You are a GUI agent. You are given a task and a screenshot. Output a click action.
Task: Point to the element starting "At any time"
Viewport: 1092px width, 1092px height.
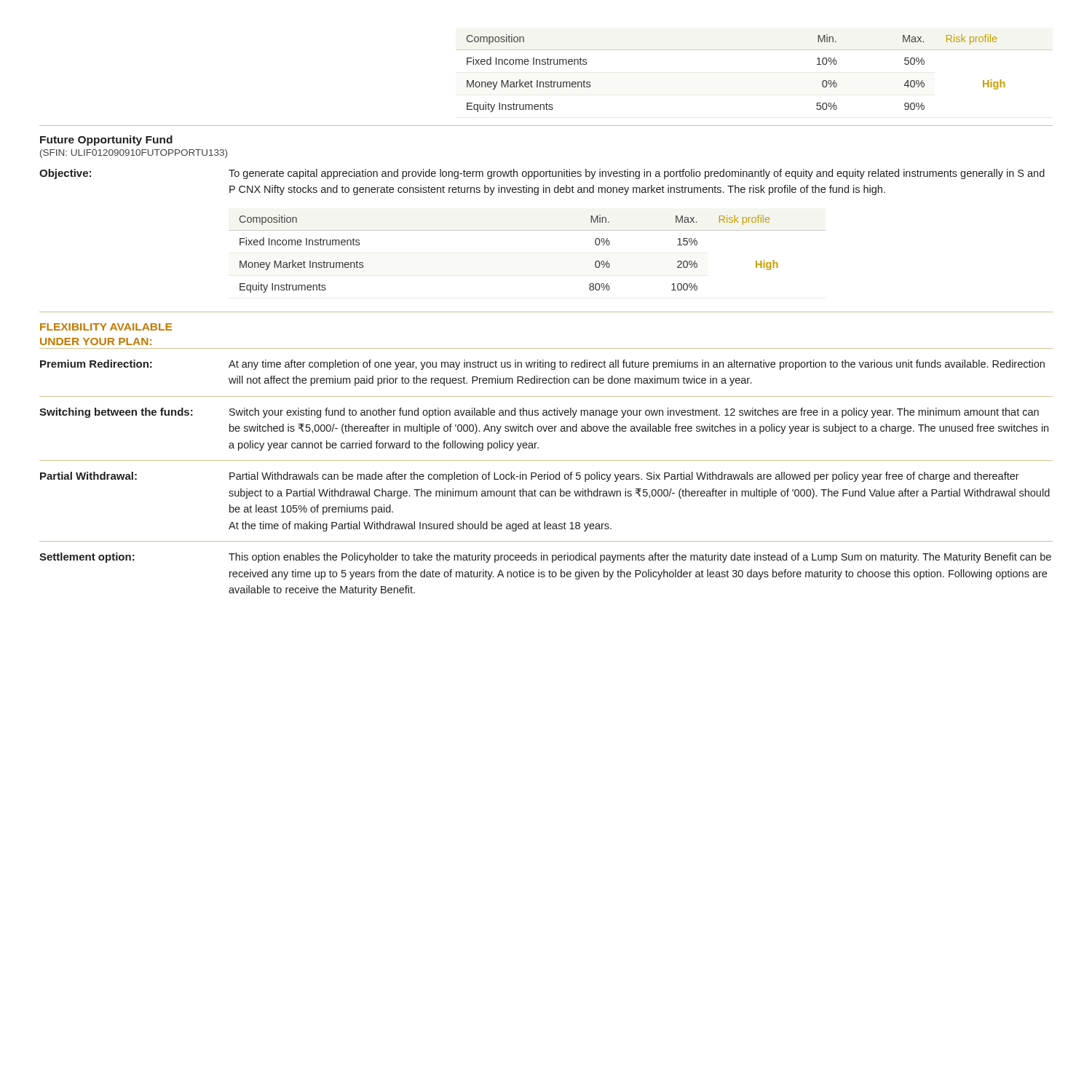[637, 372]
